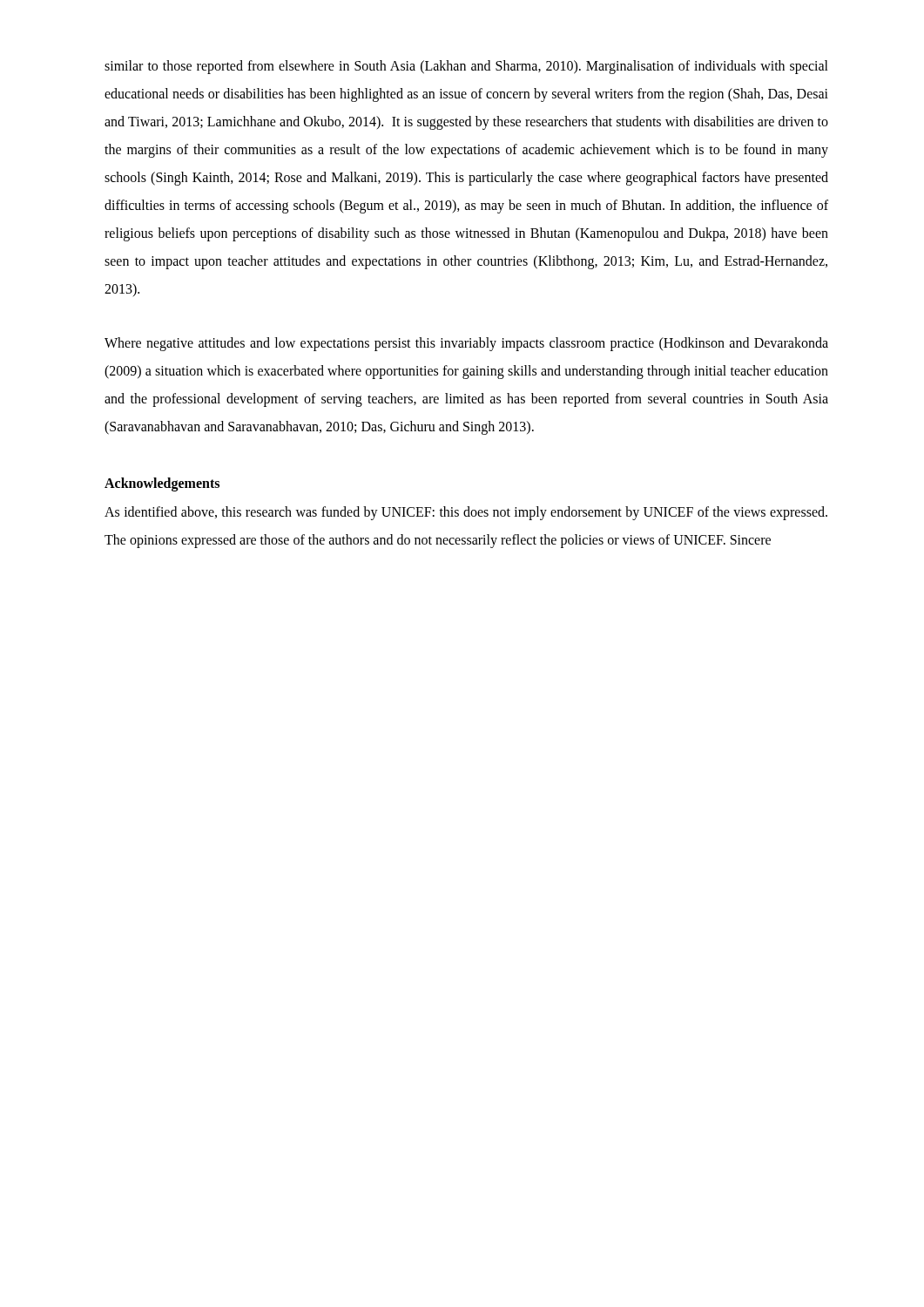Click the passage that begins "similar to those reported from elsewhere in South"
Image resolution: width=924 pixels, height=1307 pixels.
click(x=466, y=177)
